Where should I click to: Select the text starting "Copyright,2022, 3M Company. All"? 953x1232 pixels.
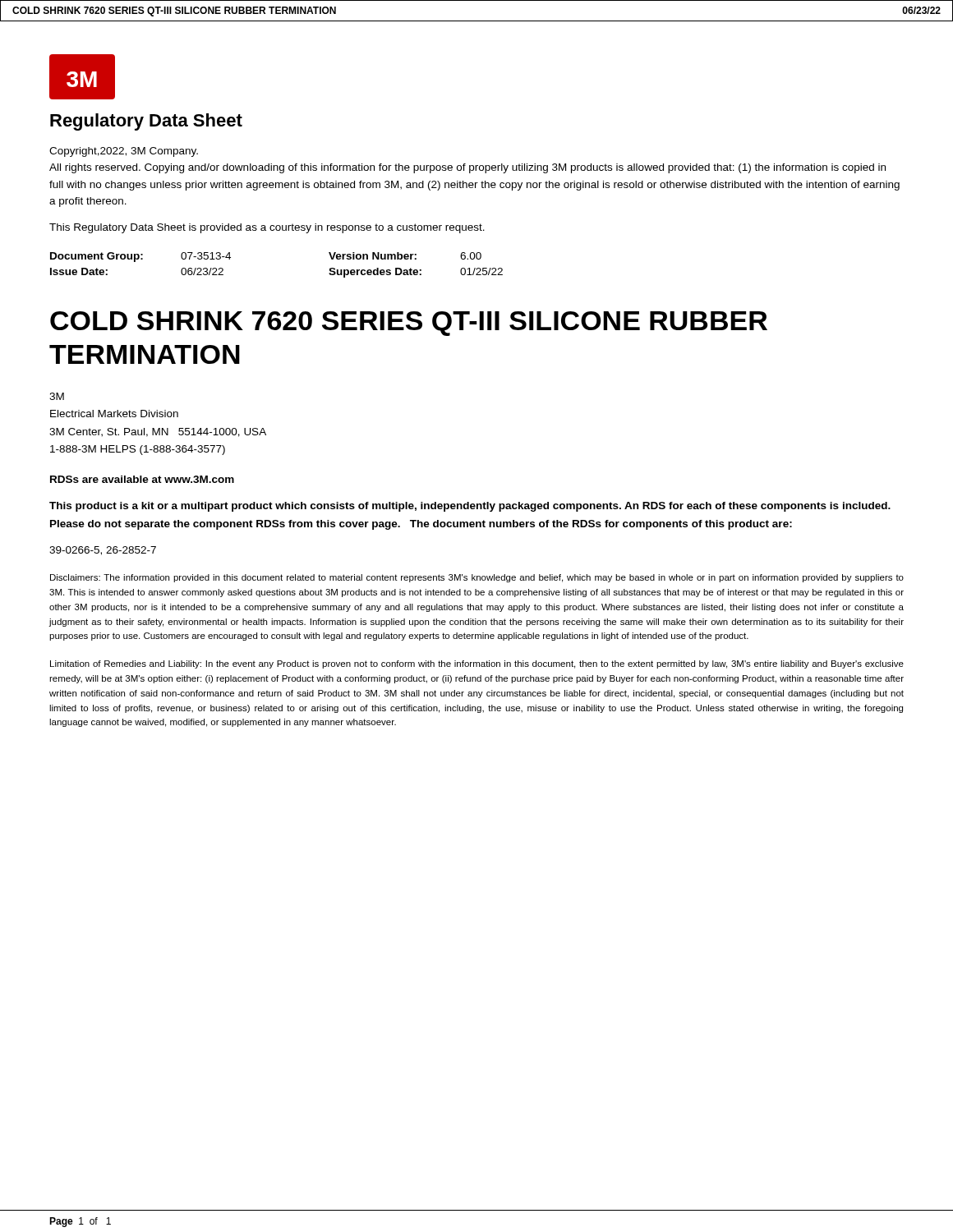[x=475, y=176]
